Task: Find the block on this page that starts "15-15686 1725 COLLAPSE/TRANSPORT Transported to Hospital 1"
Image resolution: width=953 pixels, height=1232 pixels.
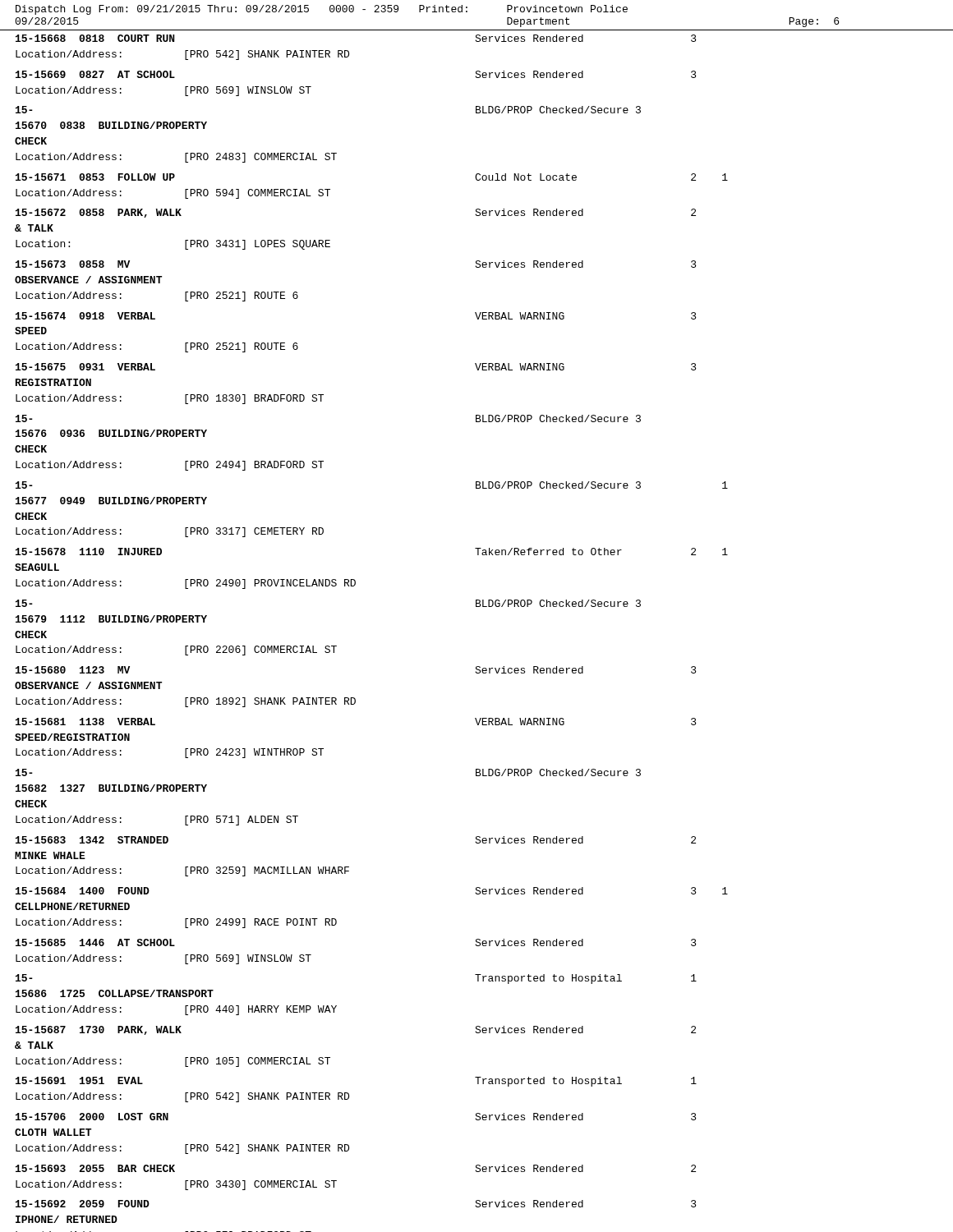Action: [22, 979]
